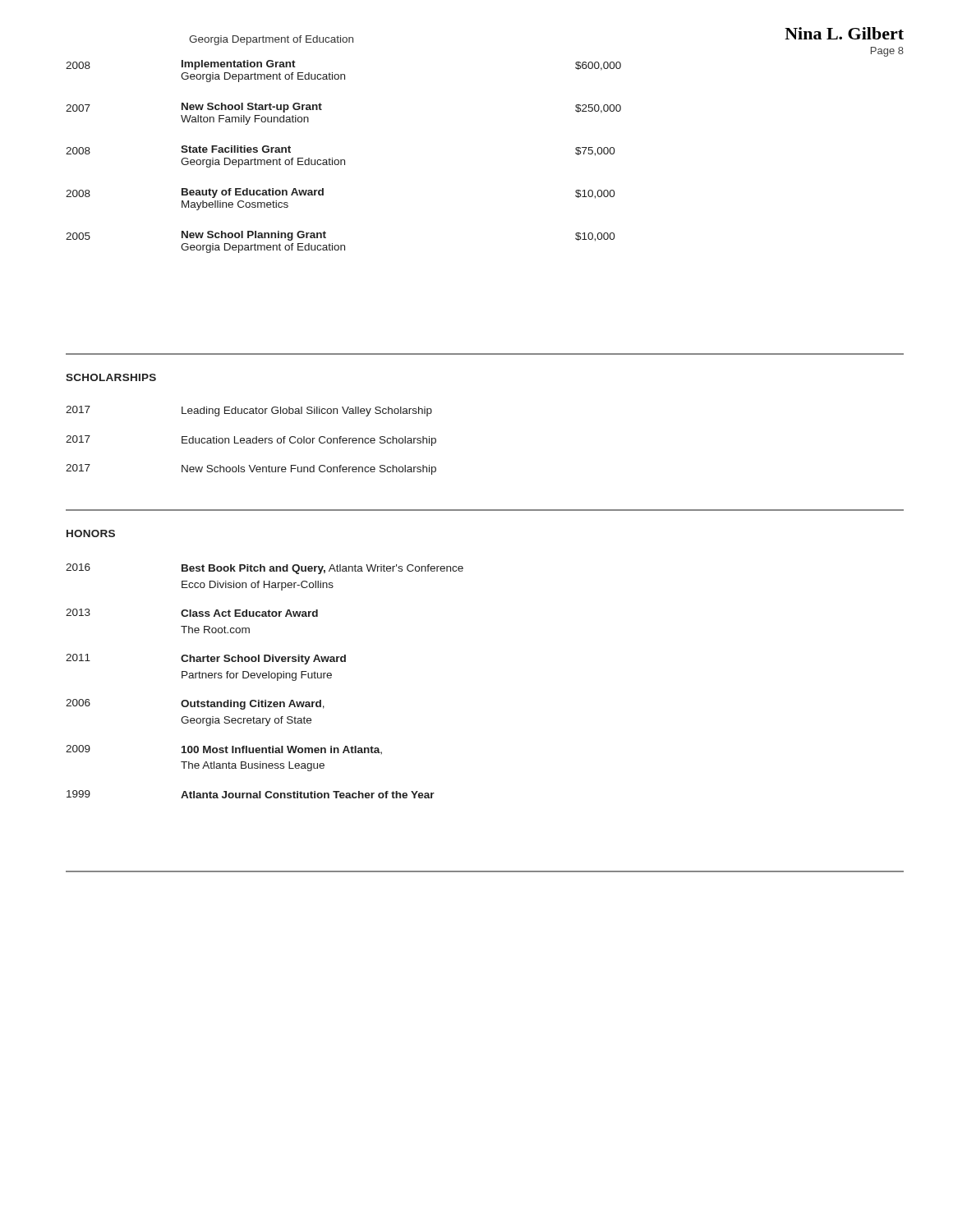Click on the passage starting "2006 Outstanding Citizen Award,"

click(x=195, y=704)
